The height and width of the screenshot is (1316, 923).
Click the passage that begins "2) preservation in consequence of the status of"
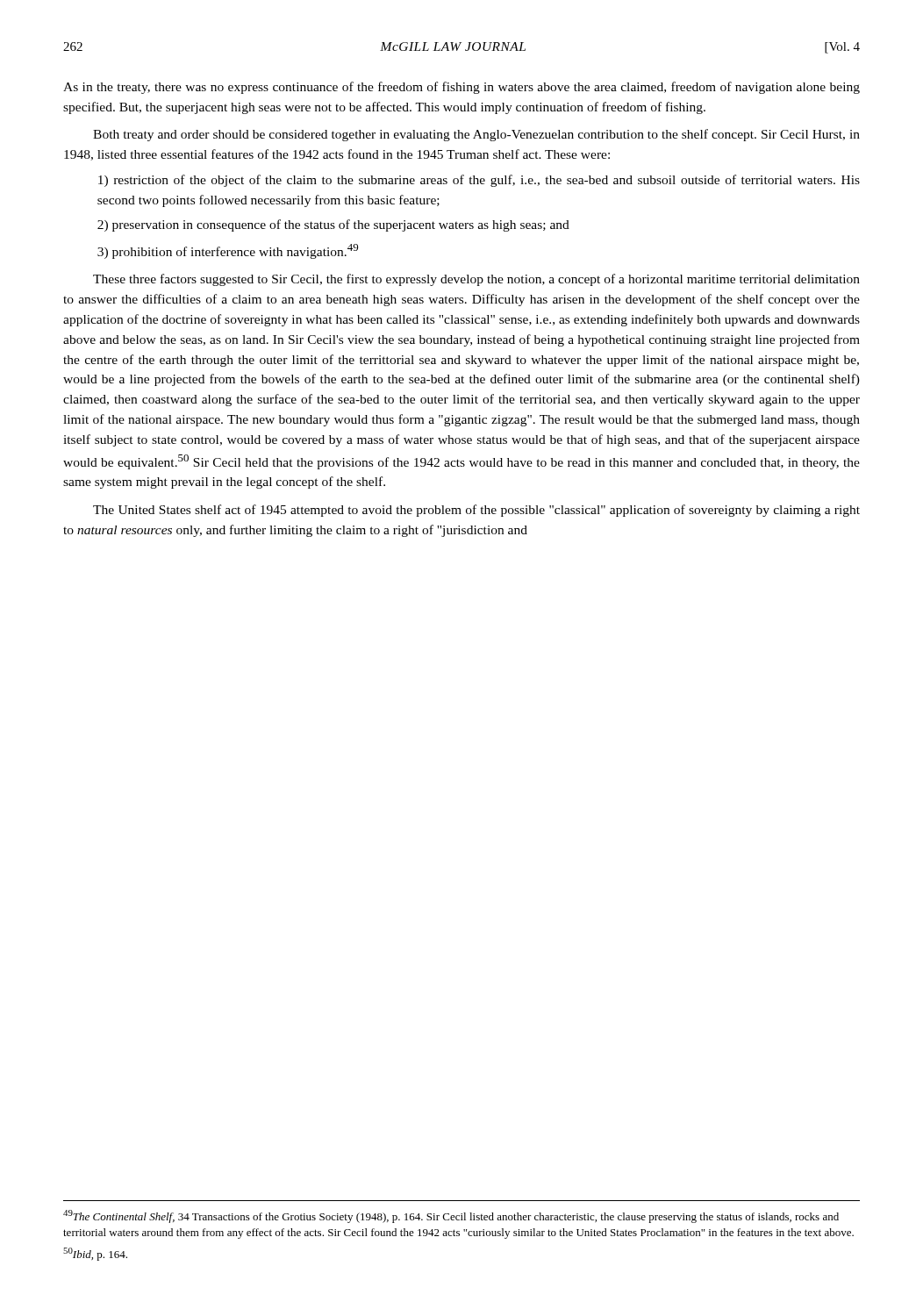point(479,225)
